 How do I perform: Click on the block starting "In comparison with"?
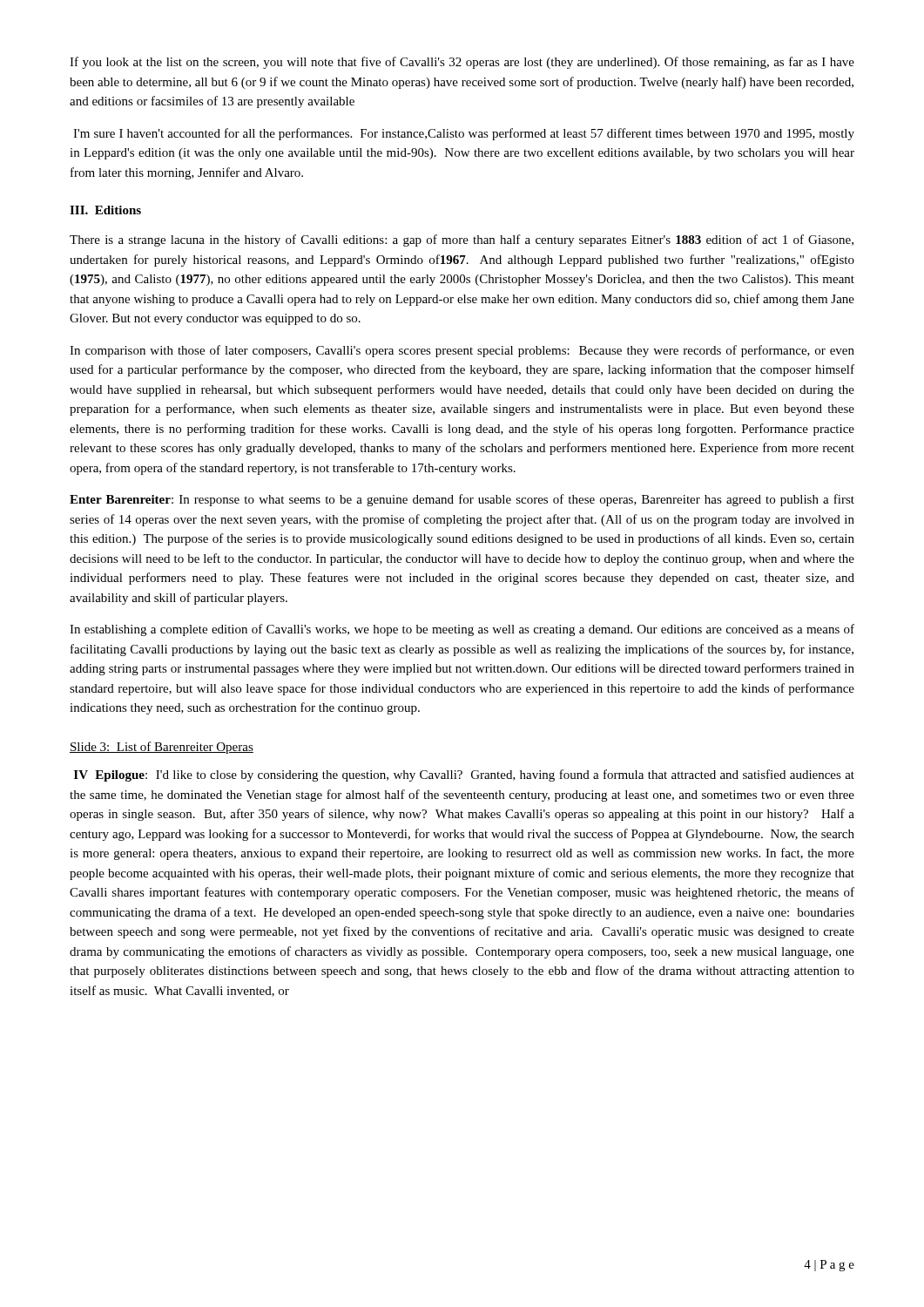[x=462, y=409]
